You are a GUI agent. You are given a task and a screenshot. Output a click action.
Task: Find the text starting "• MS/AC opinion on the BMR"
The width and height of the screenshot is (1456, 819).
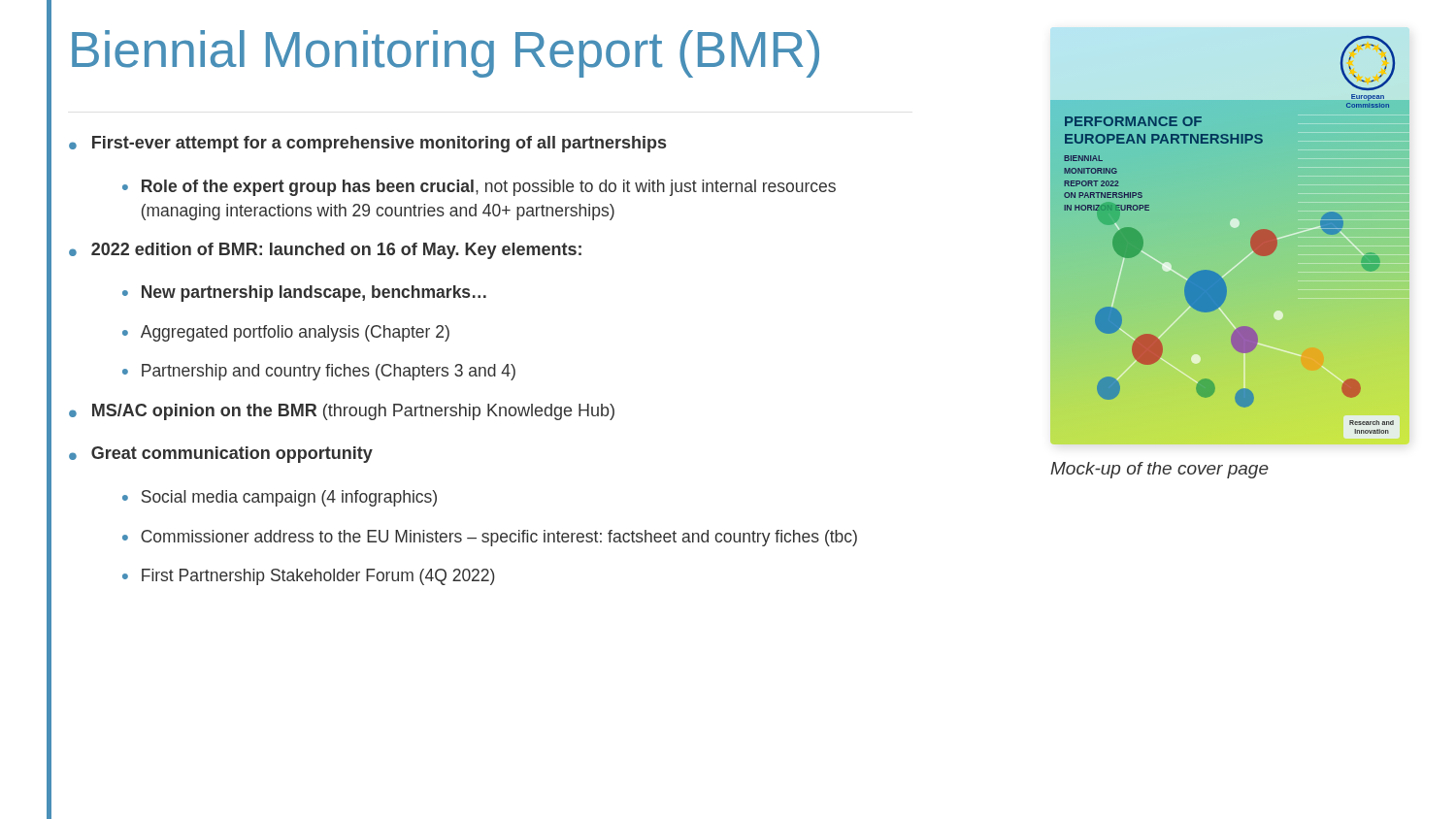342,413
